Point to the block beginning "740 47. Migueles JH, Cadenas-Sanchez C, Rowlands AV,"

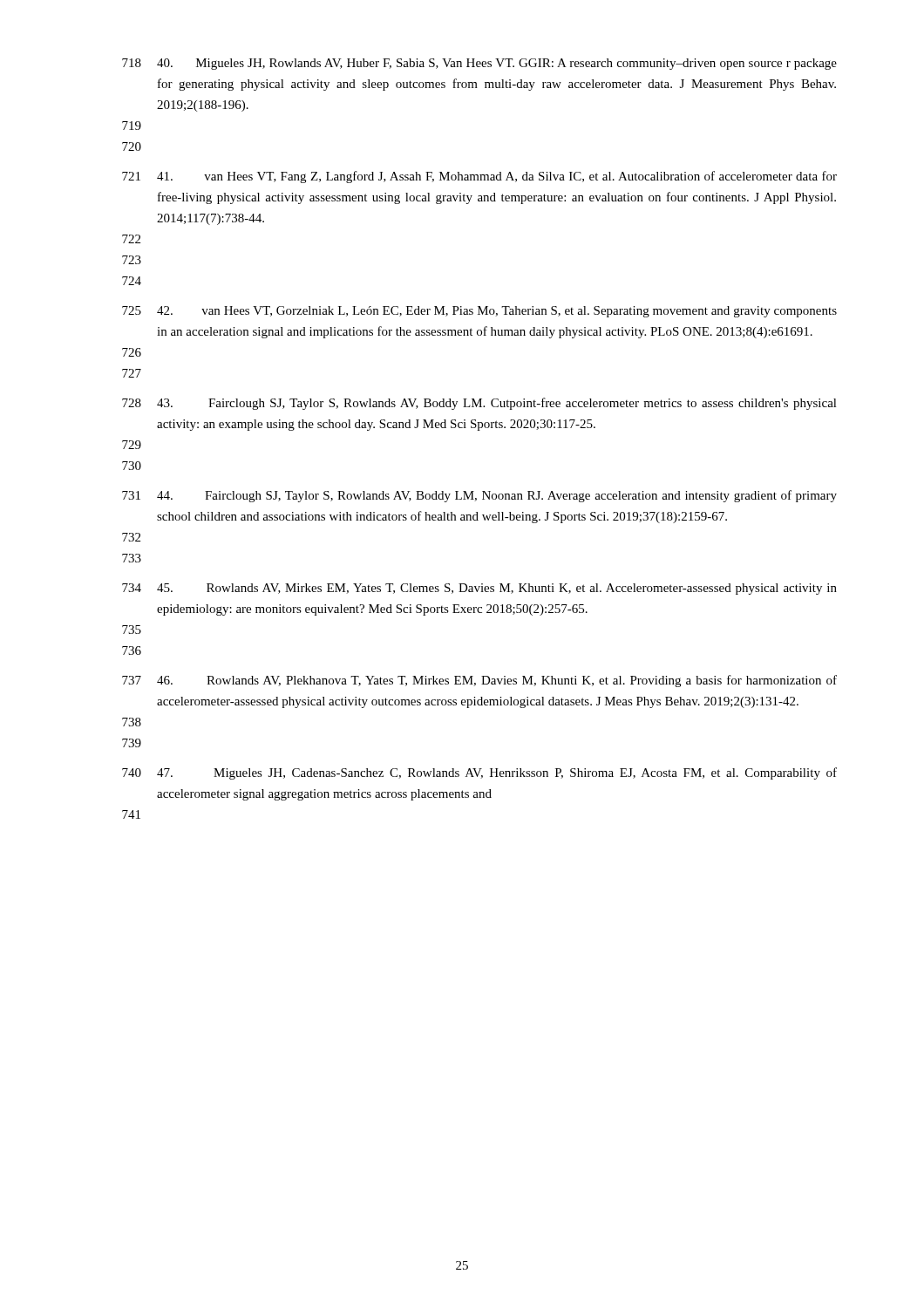tap(462, 794)
